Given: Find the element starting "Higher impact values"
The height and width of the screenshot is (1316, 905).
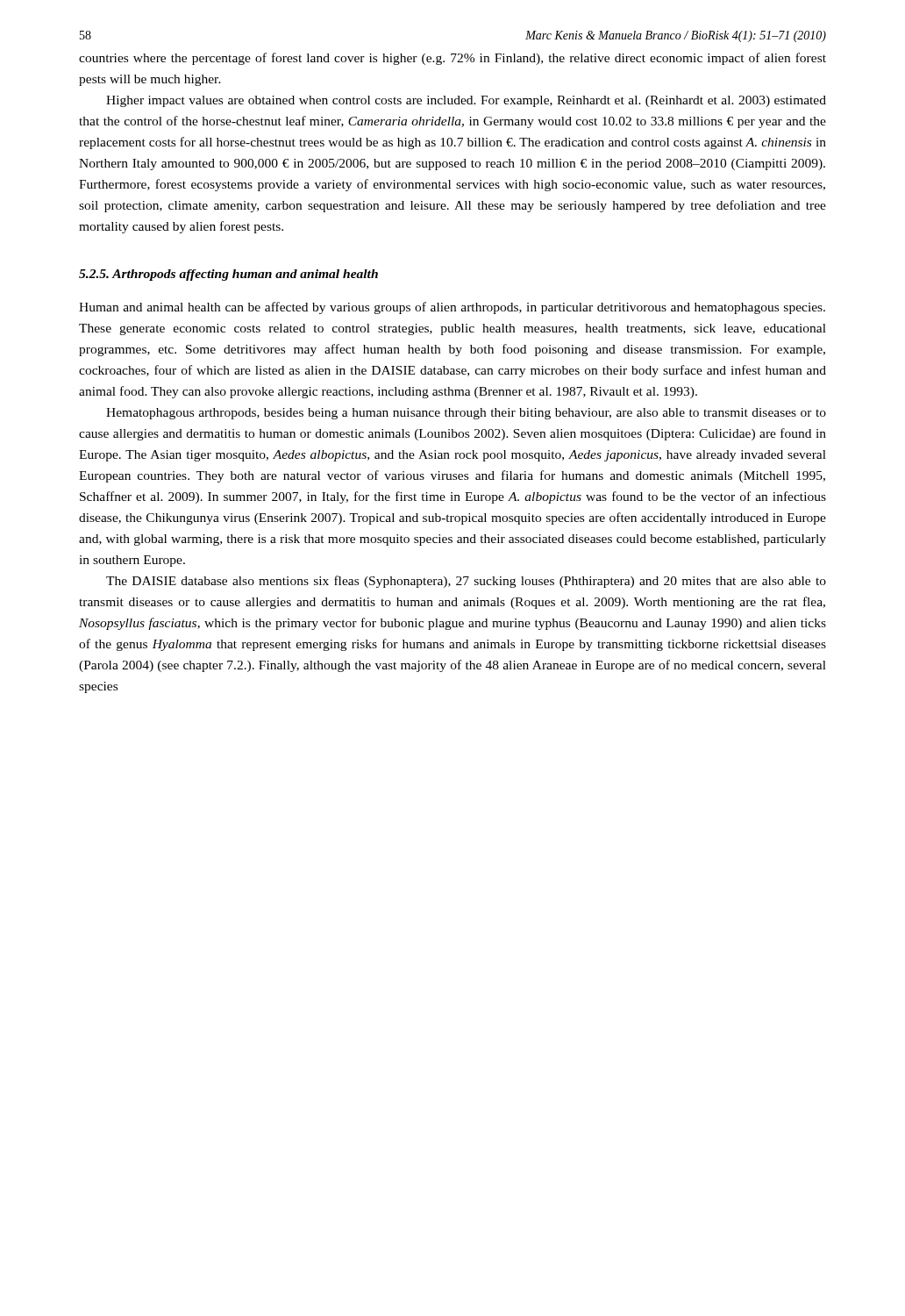Looking at the screenshot, I should (x=452, y=163).
